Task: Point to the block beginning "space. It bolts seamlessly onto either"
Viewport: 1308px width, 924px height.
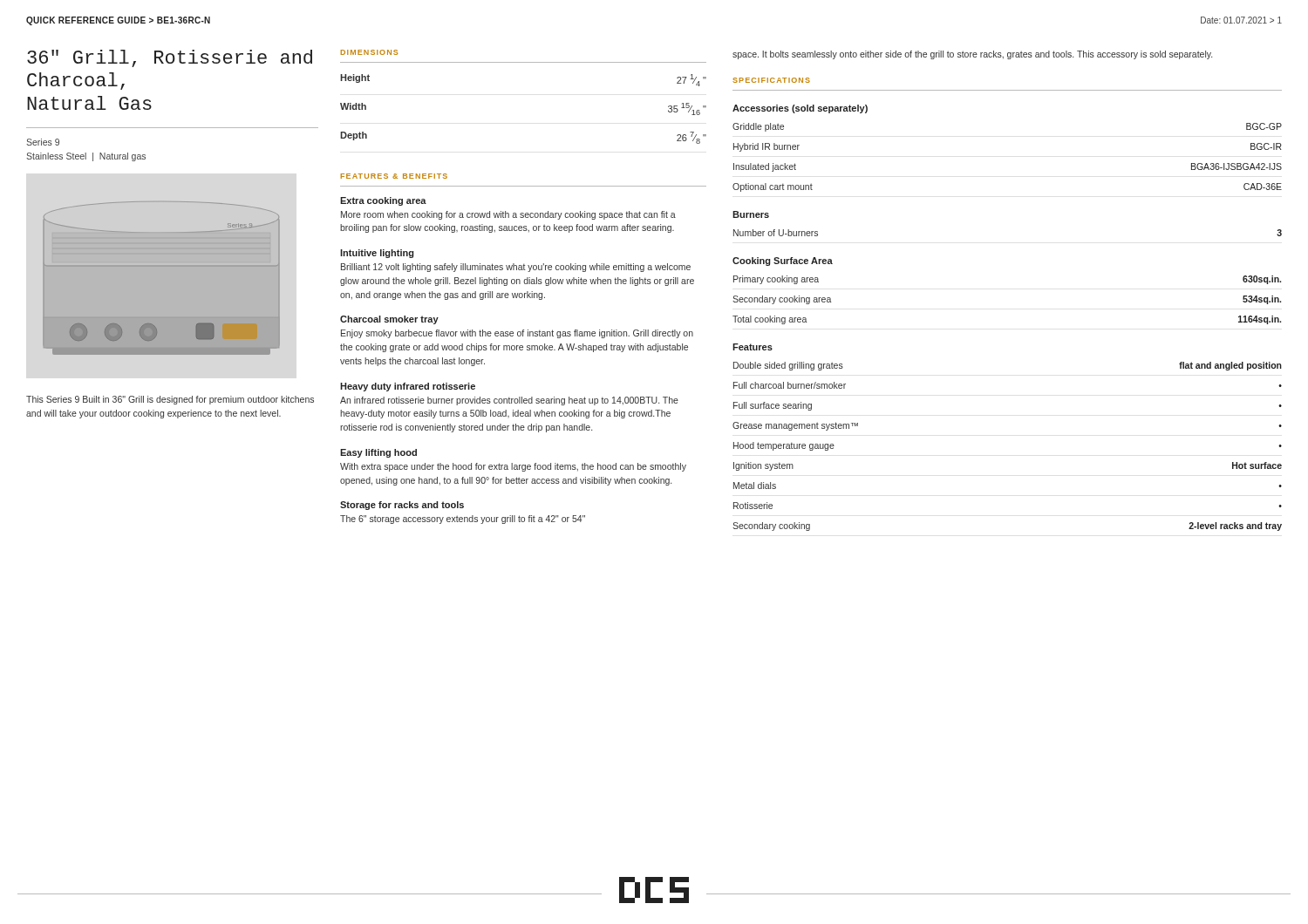Action: (973, 54)
